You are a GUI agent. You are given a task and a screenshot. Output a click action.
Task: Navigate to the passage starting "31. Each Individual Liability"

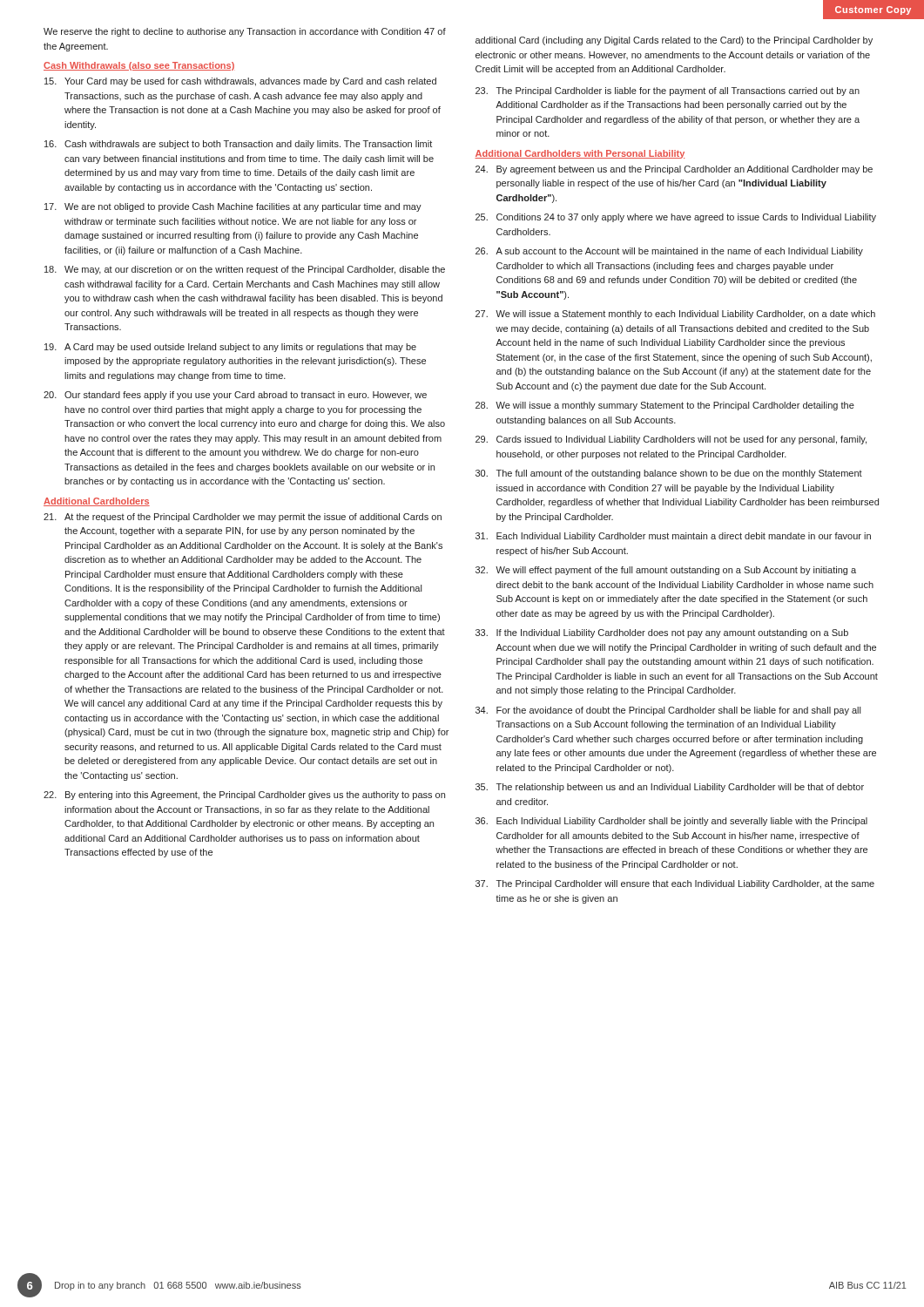[678, 543]
